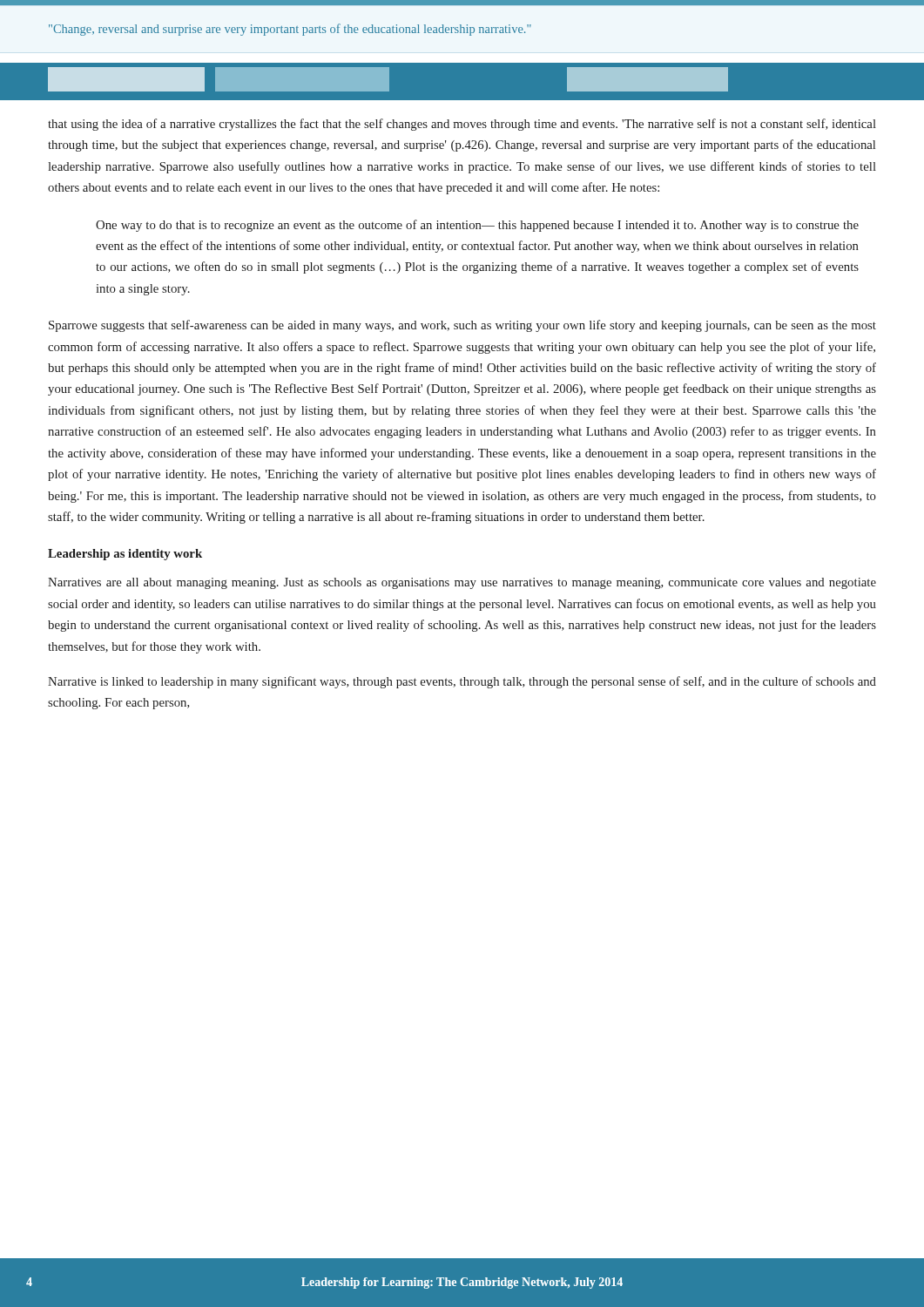Point to the block beginning "Narrative is linked to leadership in many"
The height and width of the screenshot is (1307, 924).
[x=462, y=692]
